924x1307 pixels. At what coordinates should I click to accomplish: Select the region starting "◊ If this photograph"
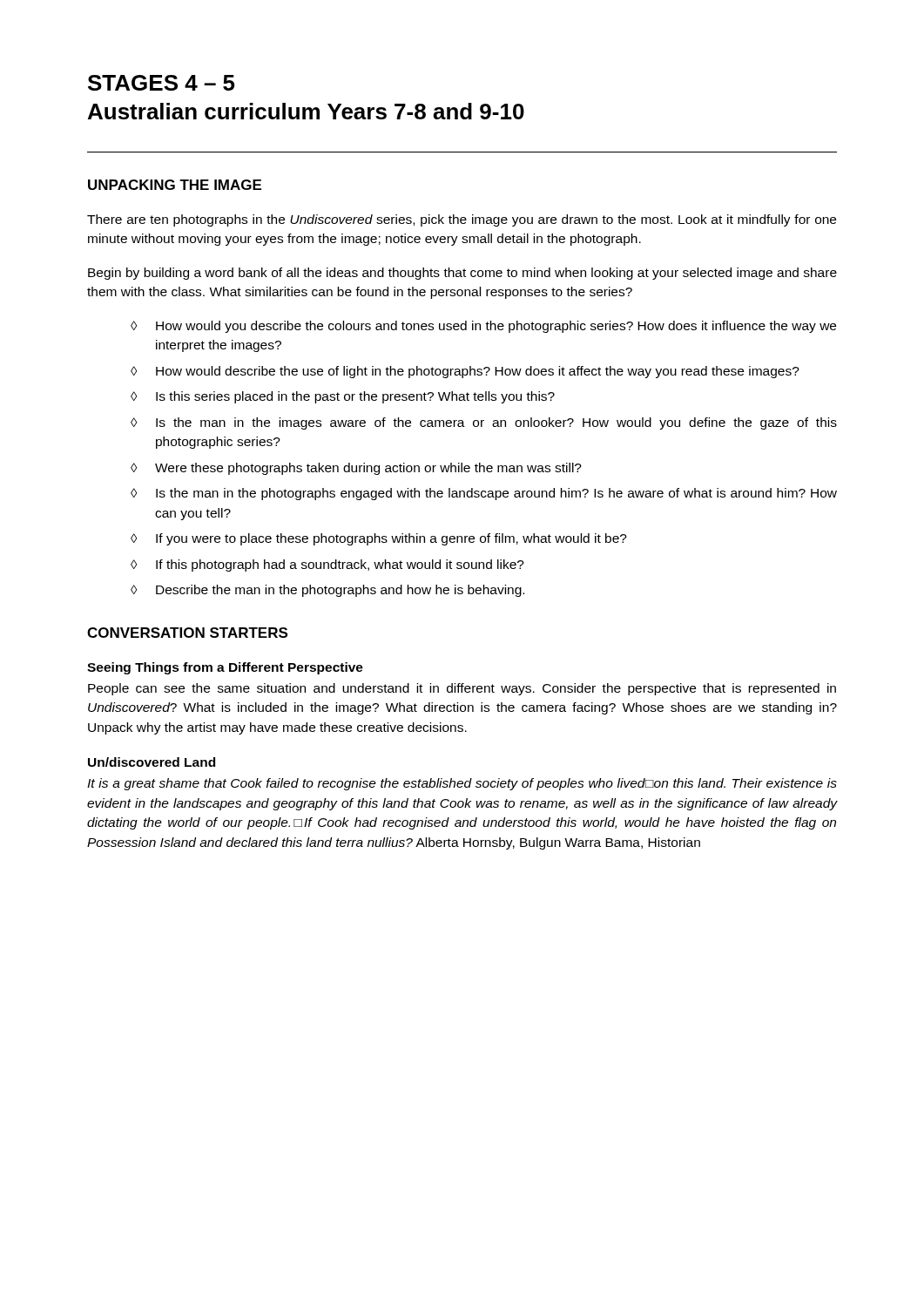coord(484,565)
